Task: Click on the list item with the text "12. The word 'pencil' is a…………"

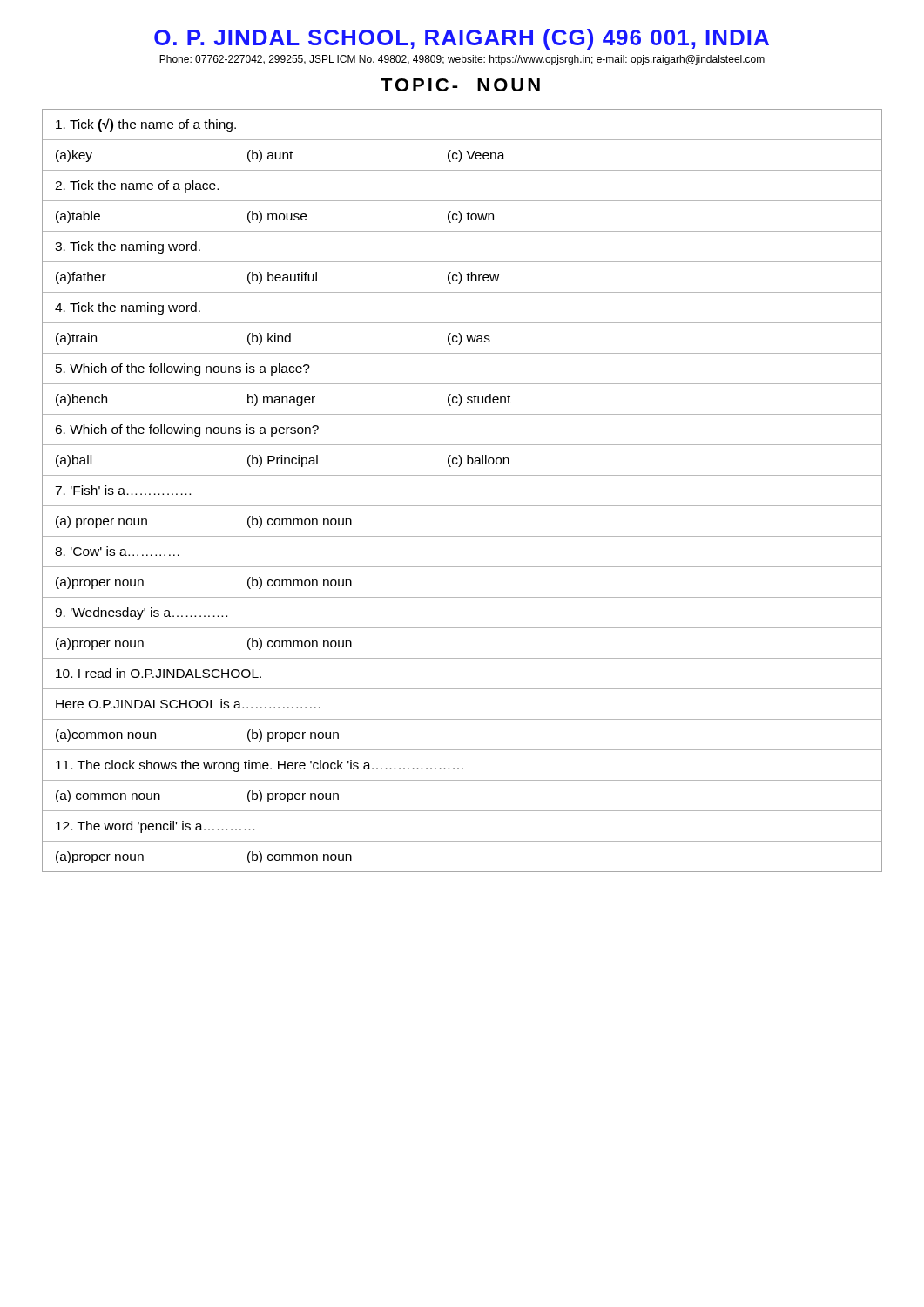Action: (x=156, y=826)
